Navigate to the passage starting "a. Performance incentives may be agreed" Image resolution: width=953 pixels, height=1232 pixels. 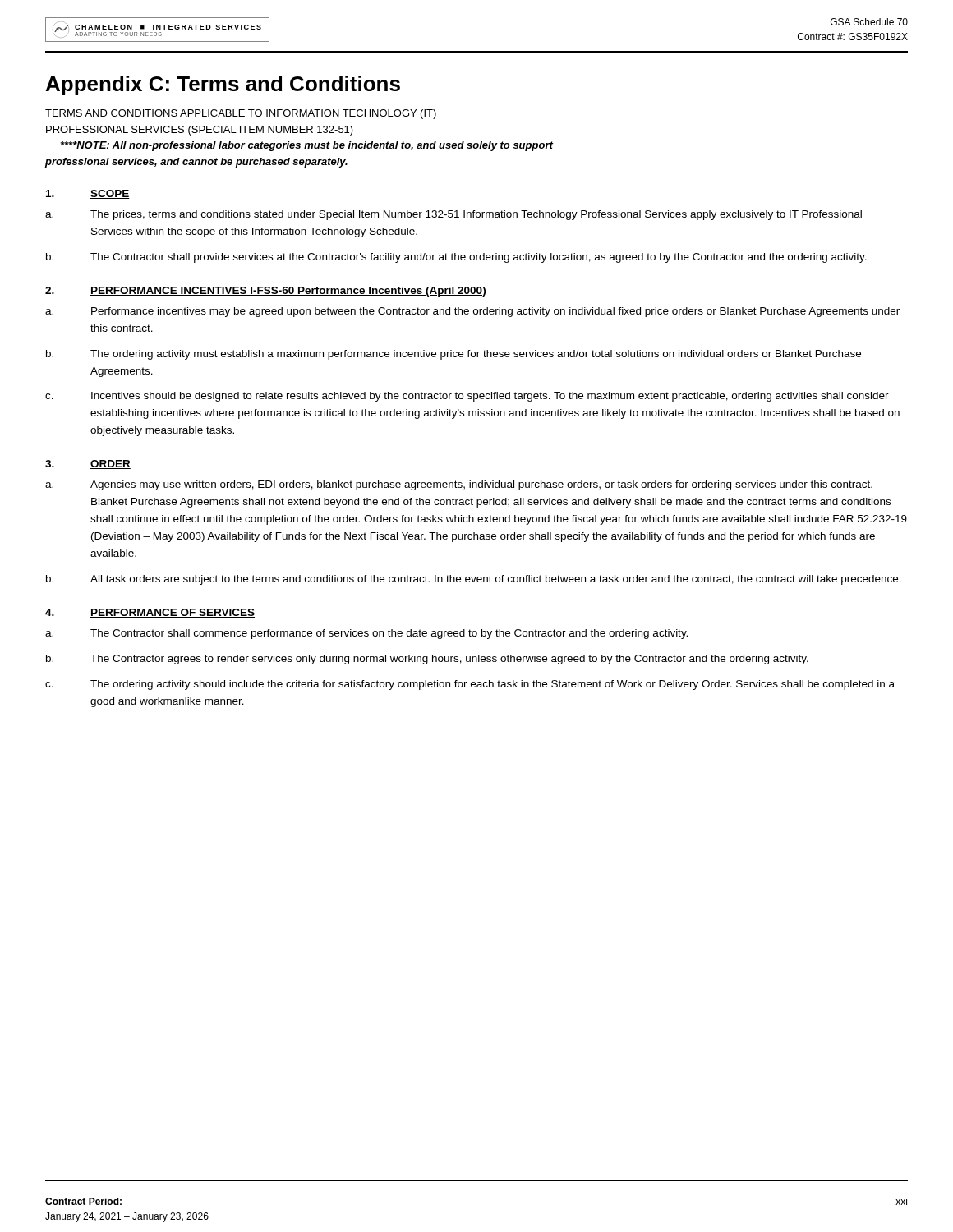pyautogui.click(x=476, y=320)
